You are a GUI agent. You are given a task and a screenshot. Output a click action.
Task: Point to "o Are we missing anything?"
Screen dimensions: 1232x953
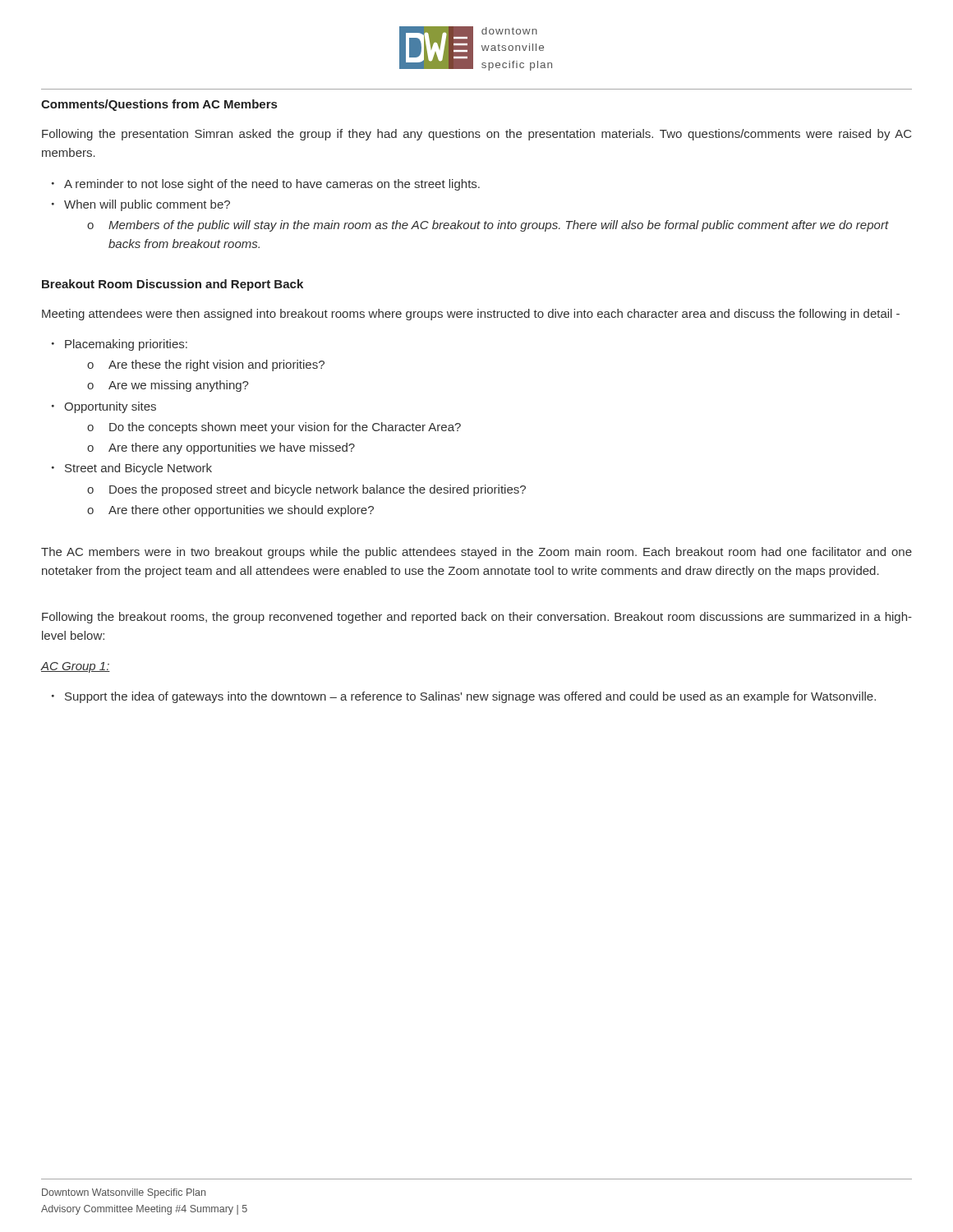coord(168,385)
